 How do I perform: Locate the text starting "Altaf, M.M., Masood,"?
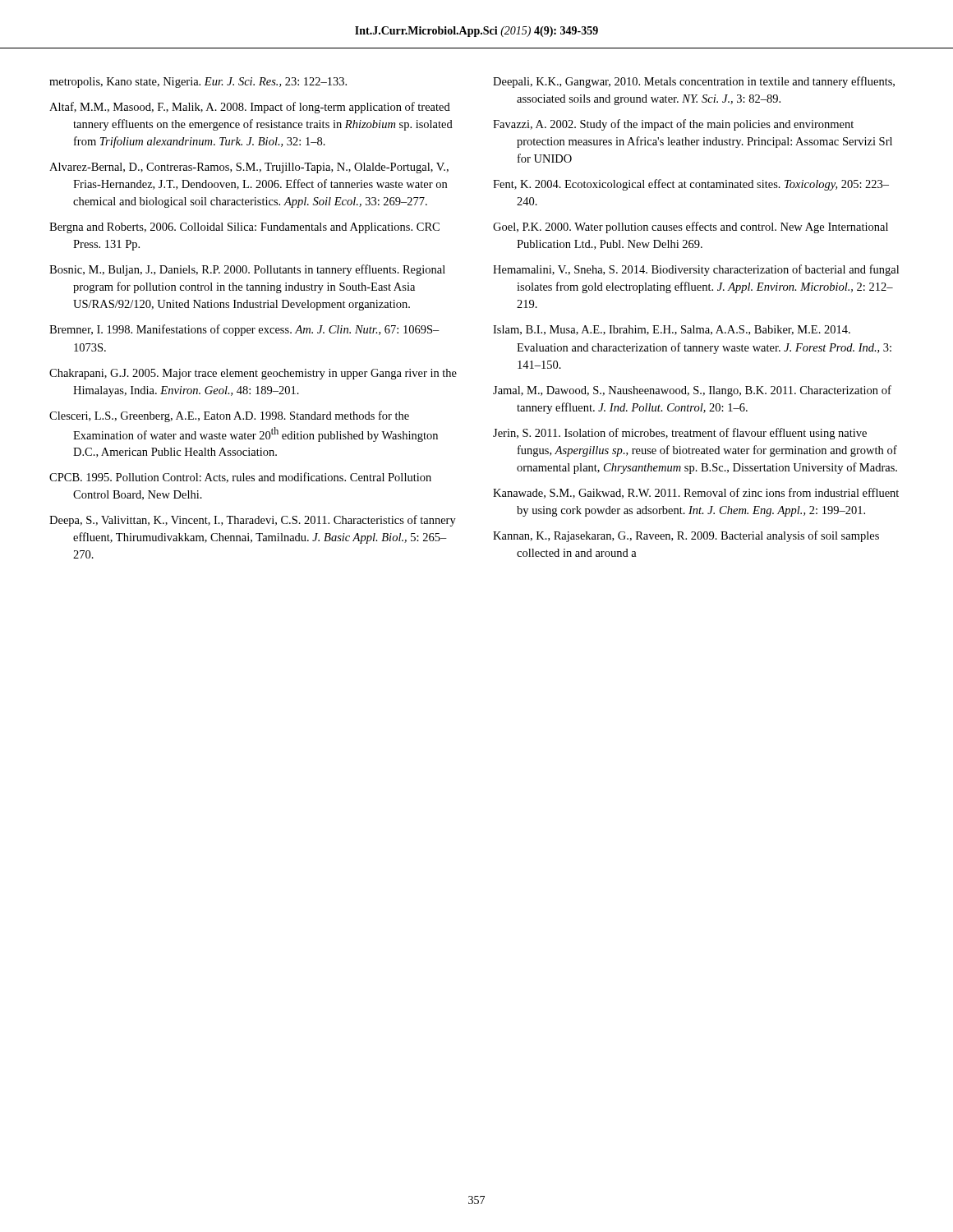tap(251, 124)
